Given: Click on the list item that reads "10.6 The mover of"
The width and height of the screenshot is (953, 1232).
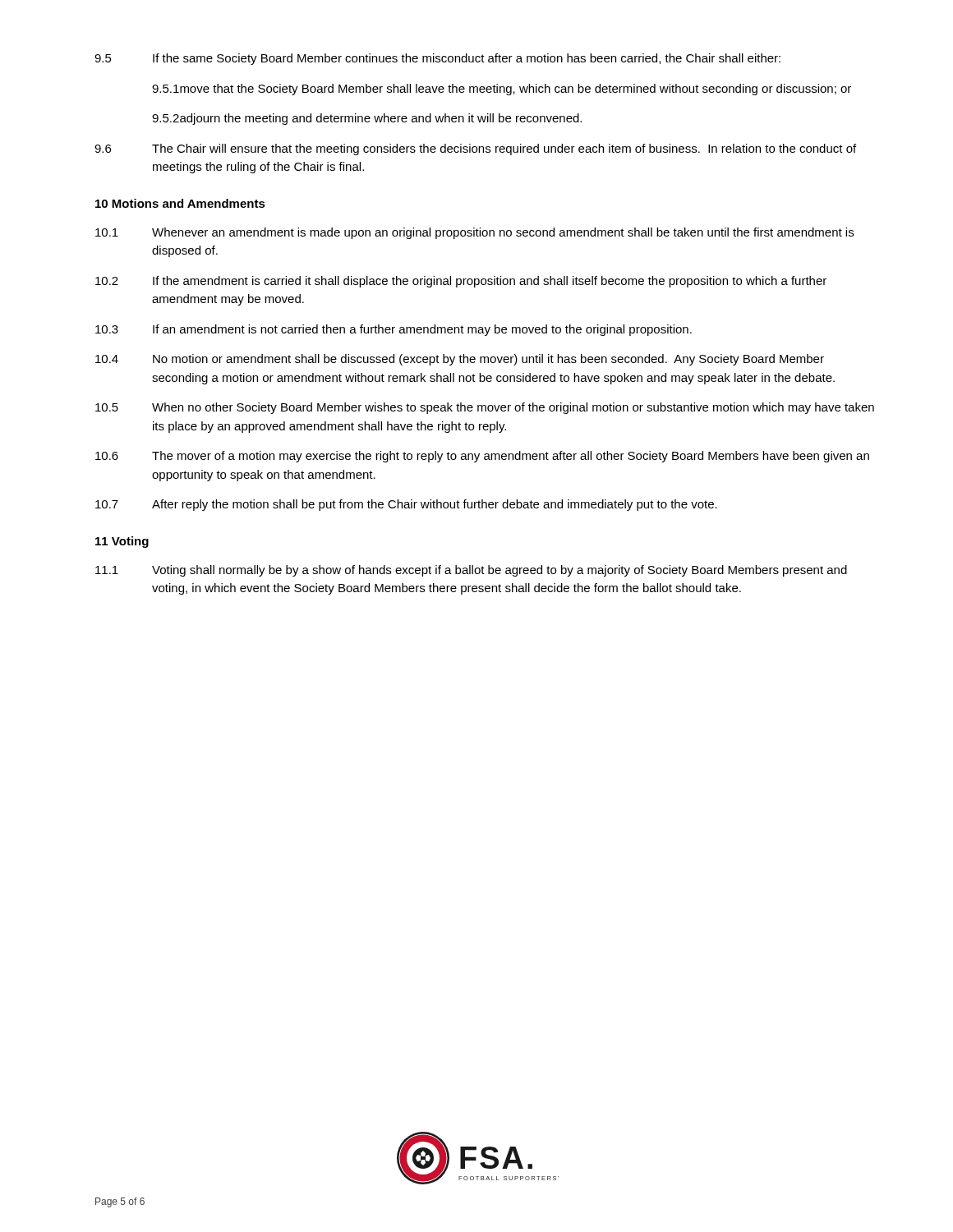Looking at the screenshot, I should coord(487,465).
